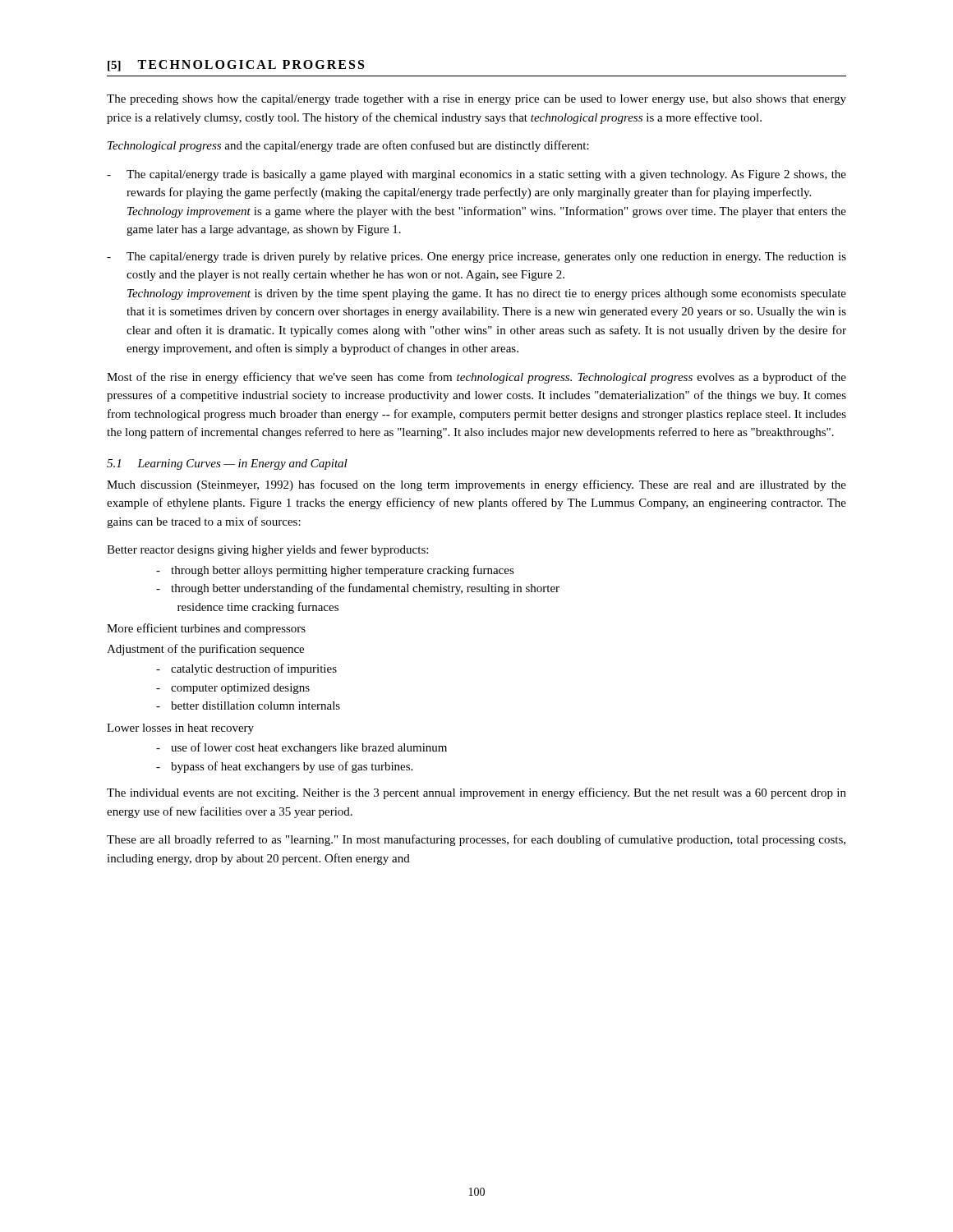Click on the list item with the text "- The capital/energy trade is driven"
Image resolution: width=953 pixels, height=1232 pixels.
[476, 302]
